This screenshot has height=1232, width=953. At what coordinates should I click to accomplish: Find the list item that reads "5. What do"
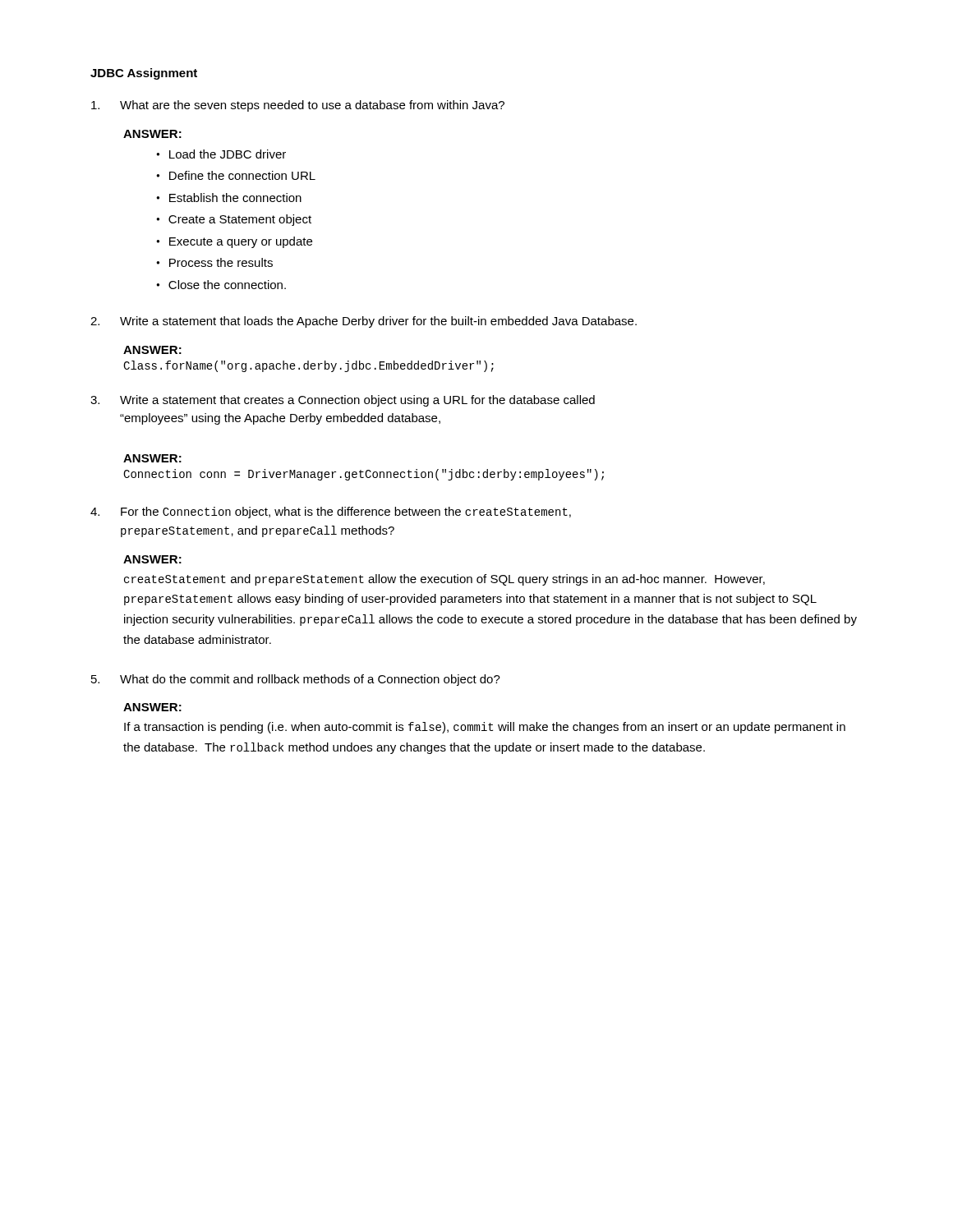[476, 679]
